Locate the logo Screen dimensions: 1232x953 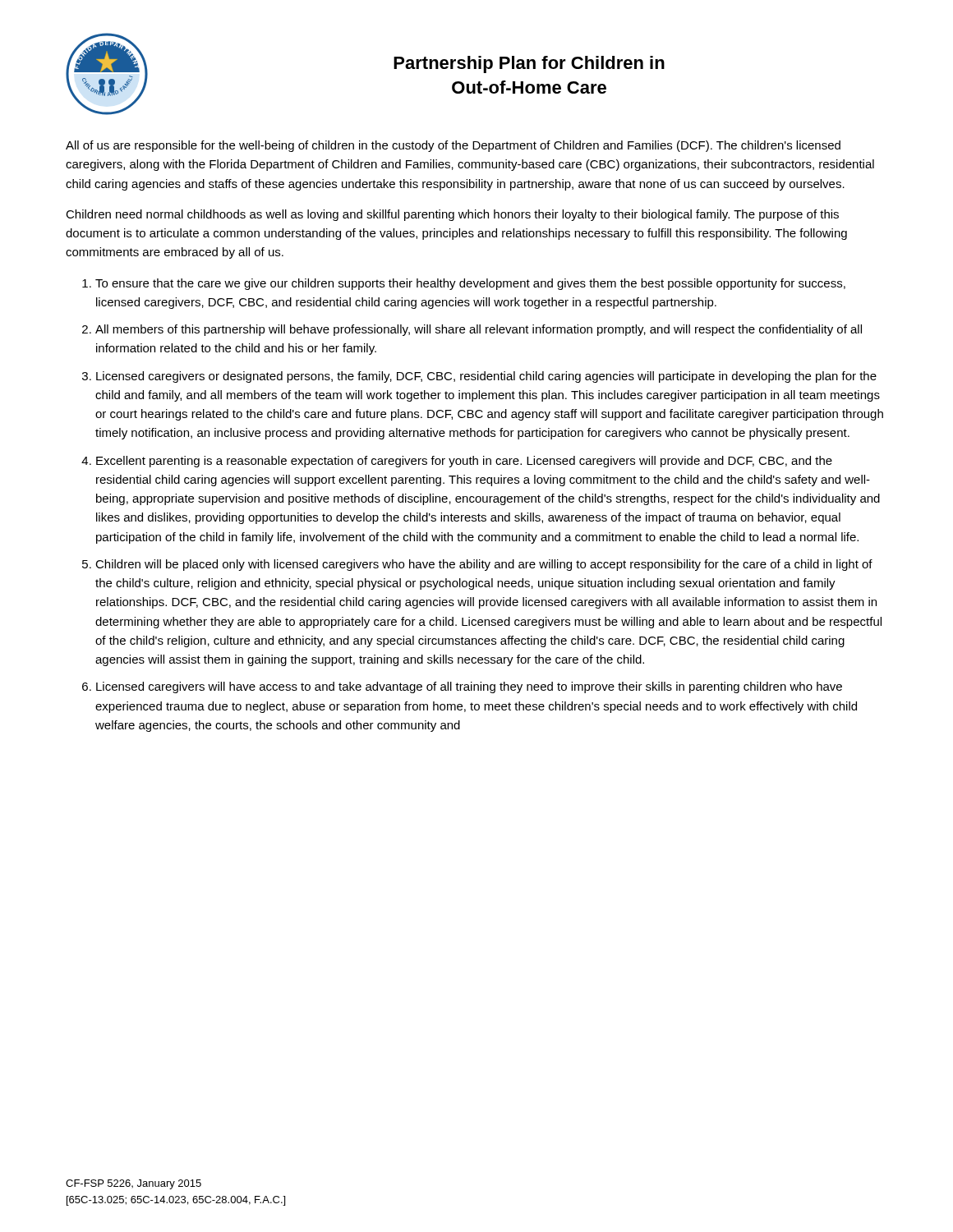[x=111, y=75]
